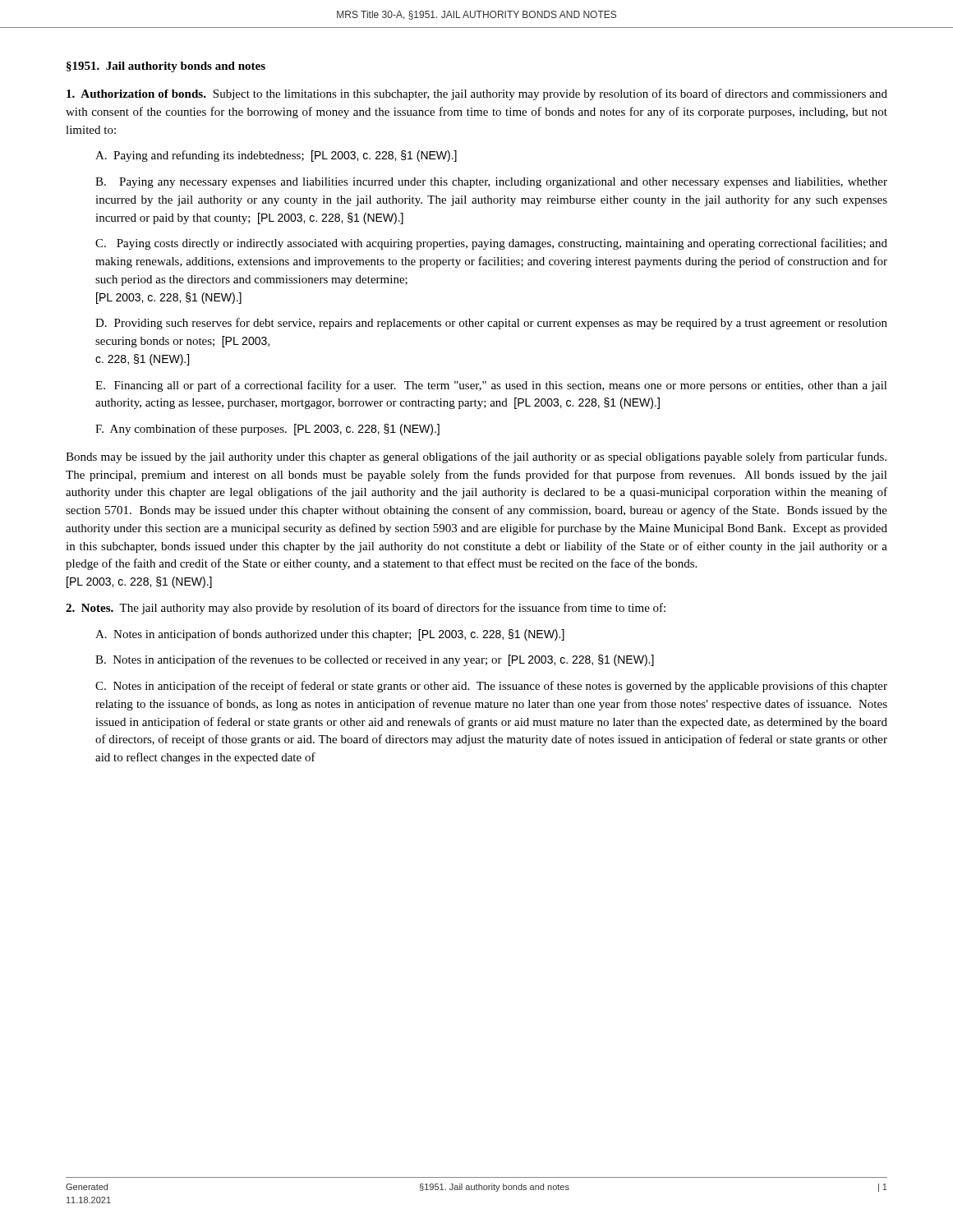
Task: Select the passage starting "C. Notes in"
Action: (491, 722)
